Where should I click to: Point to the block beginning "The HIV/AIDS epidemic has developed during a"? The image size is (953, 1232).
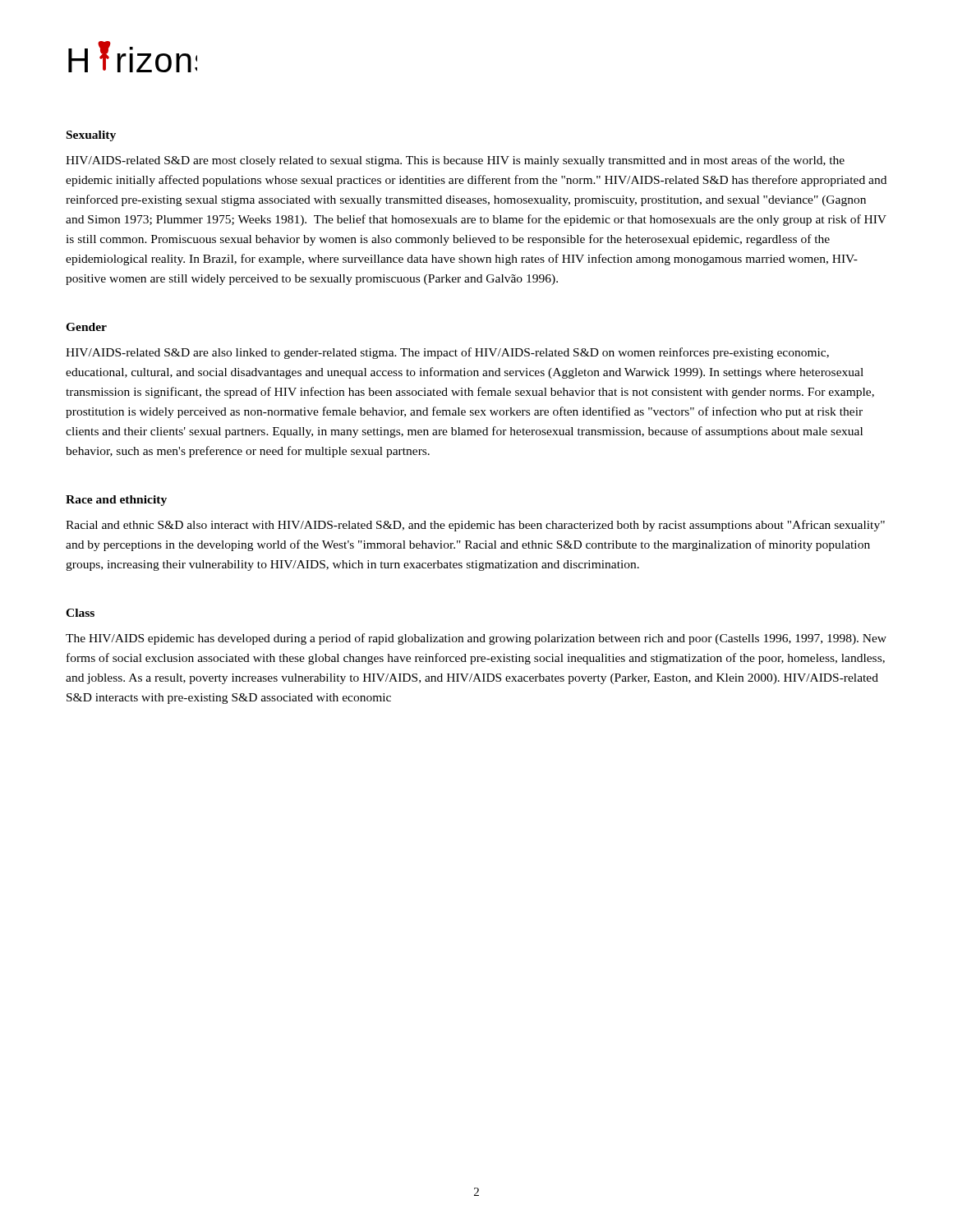[x=476, y=668]
